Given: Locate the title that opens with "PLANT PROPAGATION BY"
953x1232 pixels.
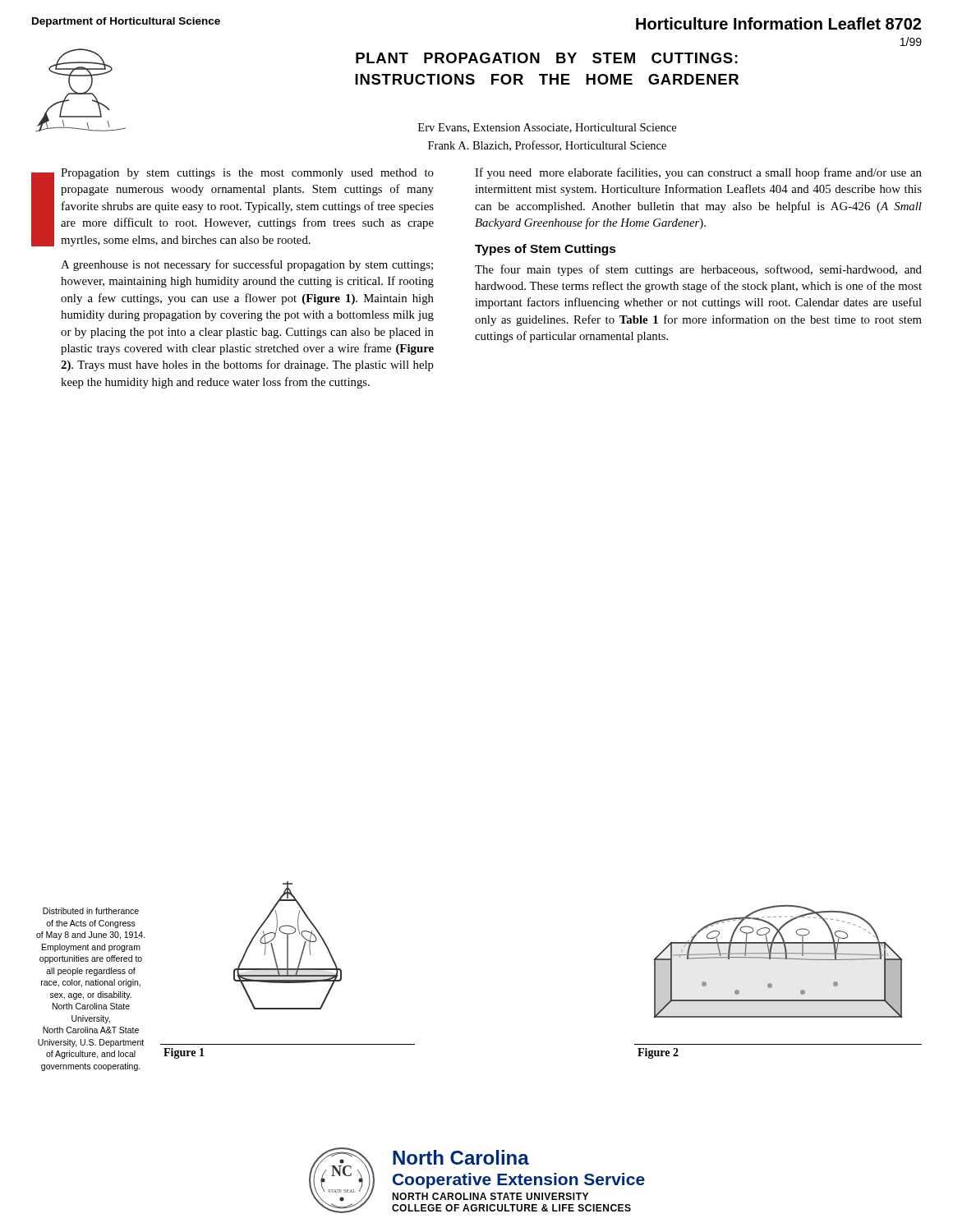Looking at the screenshot, I should [547, 69].
